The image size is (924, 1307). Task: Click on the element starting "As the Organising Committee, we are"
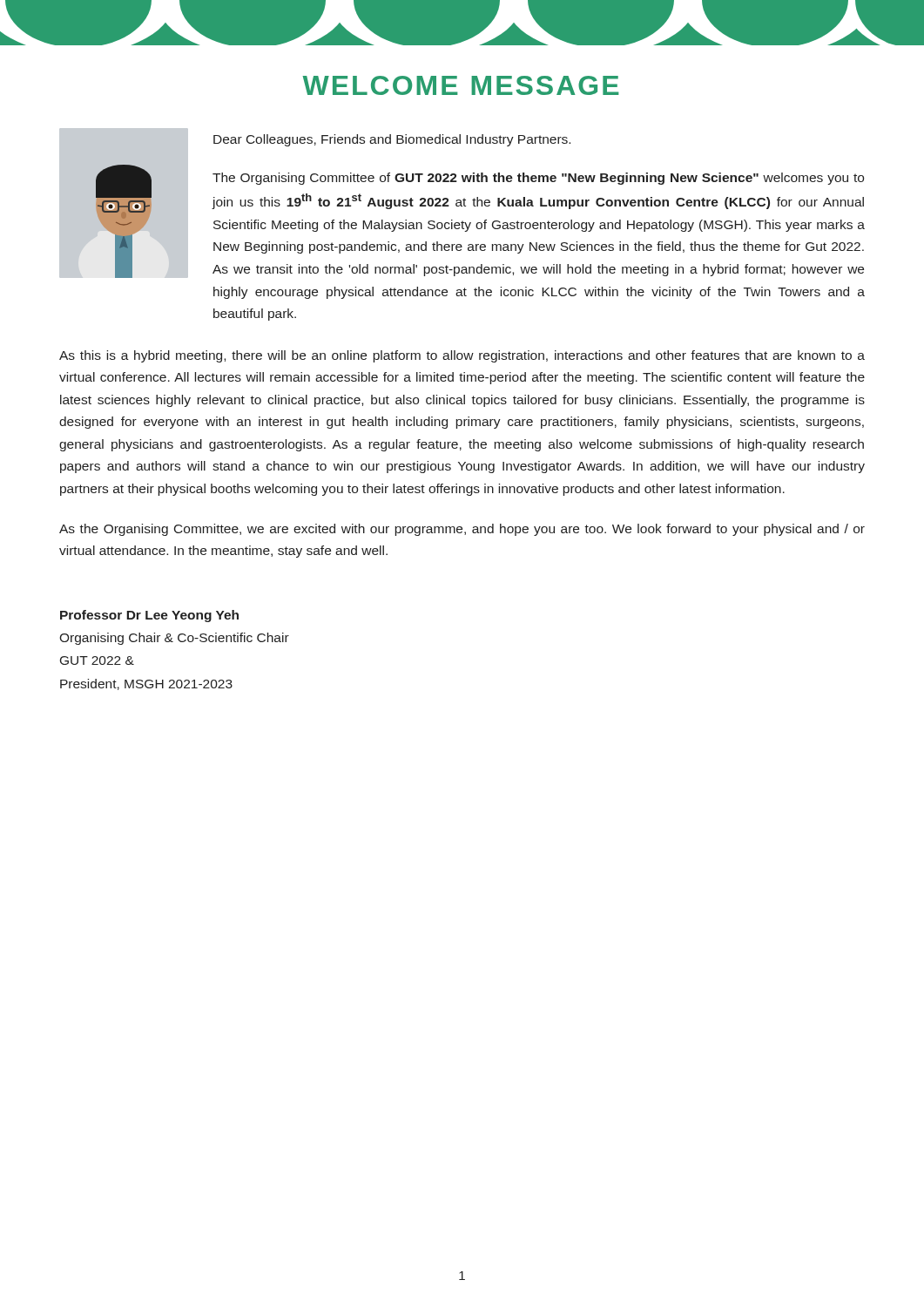coord(462,539)
